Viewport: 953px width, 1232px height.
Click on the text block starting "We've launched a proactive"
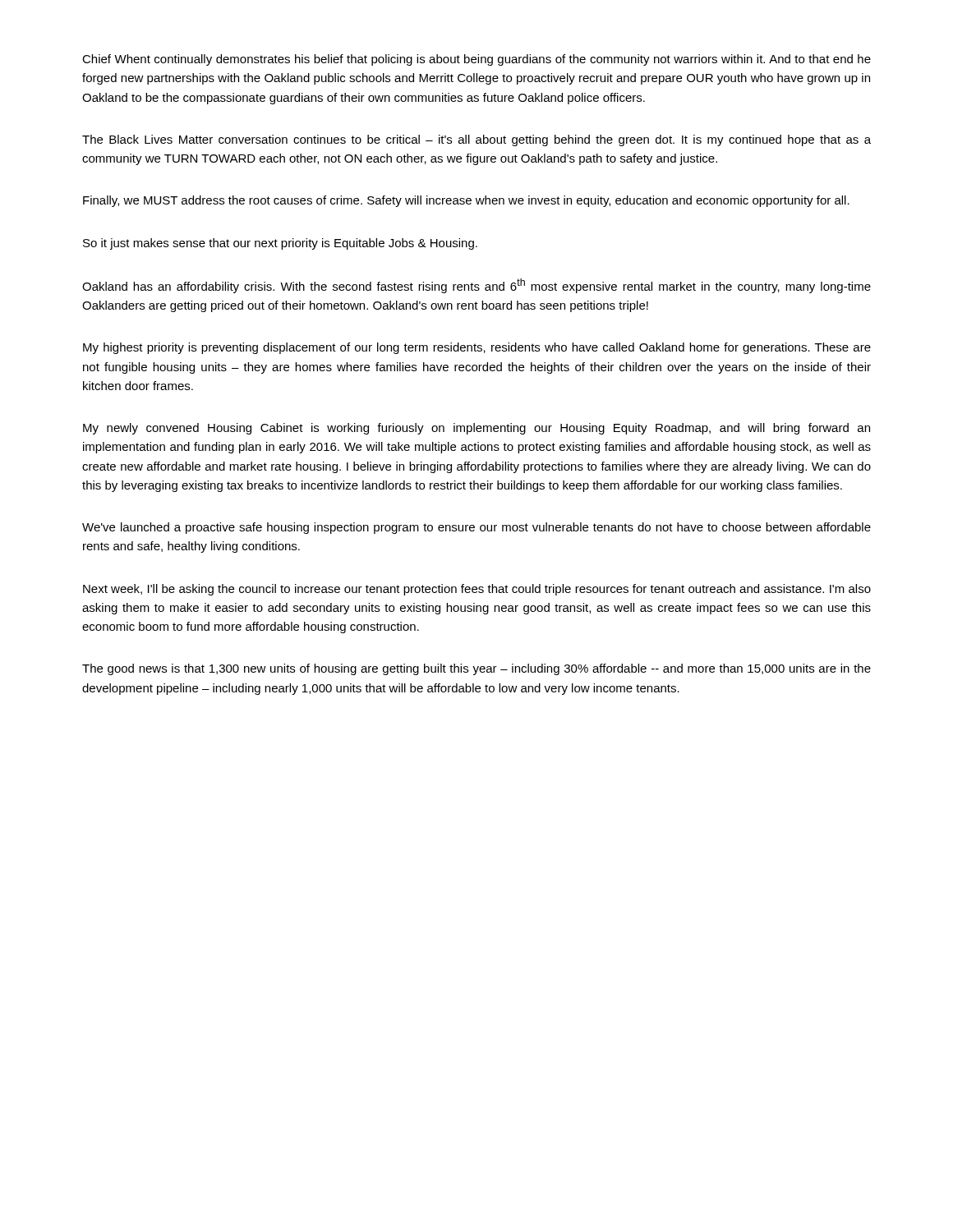[476, 536]
